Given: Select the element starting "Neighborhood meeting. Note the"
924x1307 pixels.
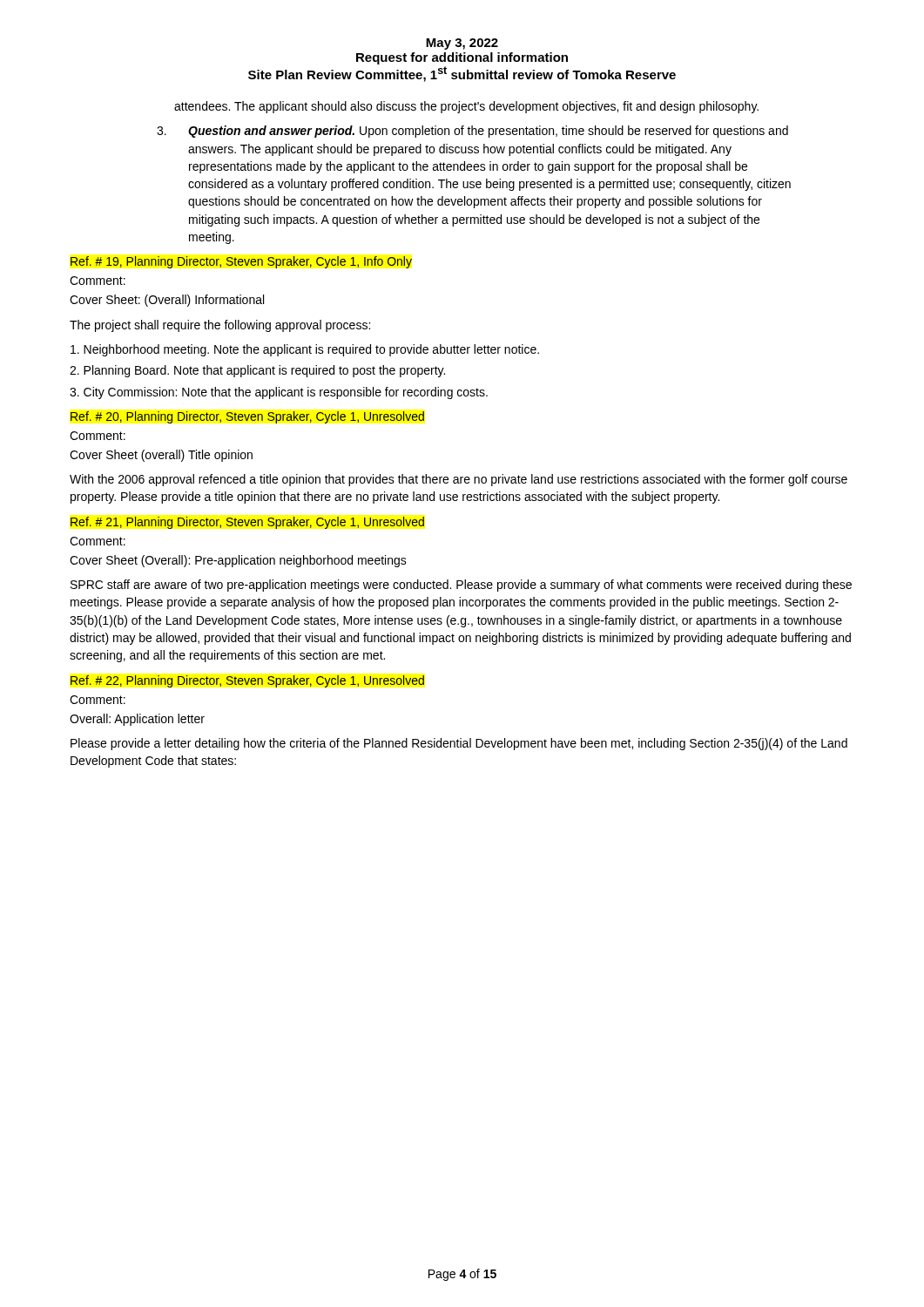Looking at the screenshot, I should click(x=305, y=349).
